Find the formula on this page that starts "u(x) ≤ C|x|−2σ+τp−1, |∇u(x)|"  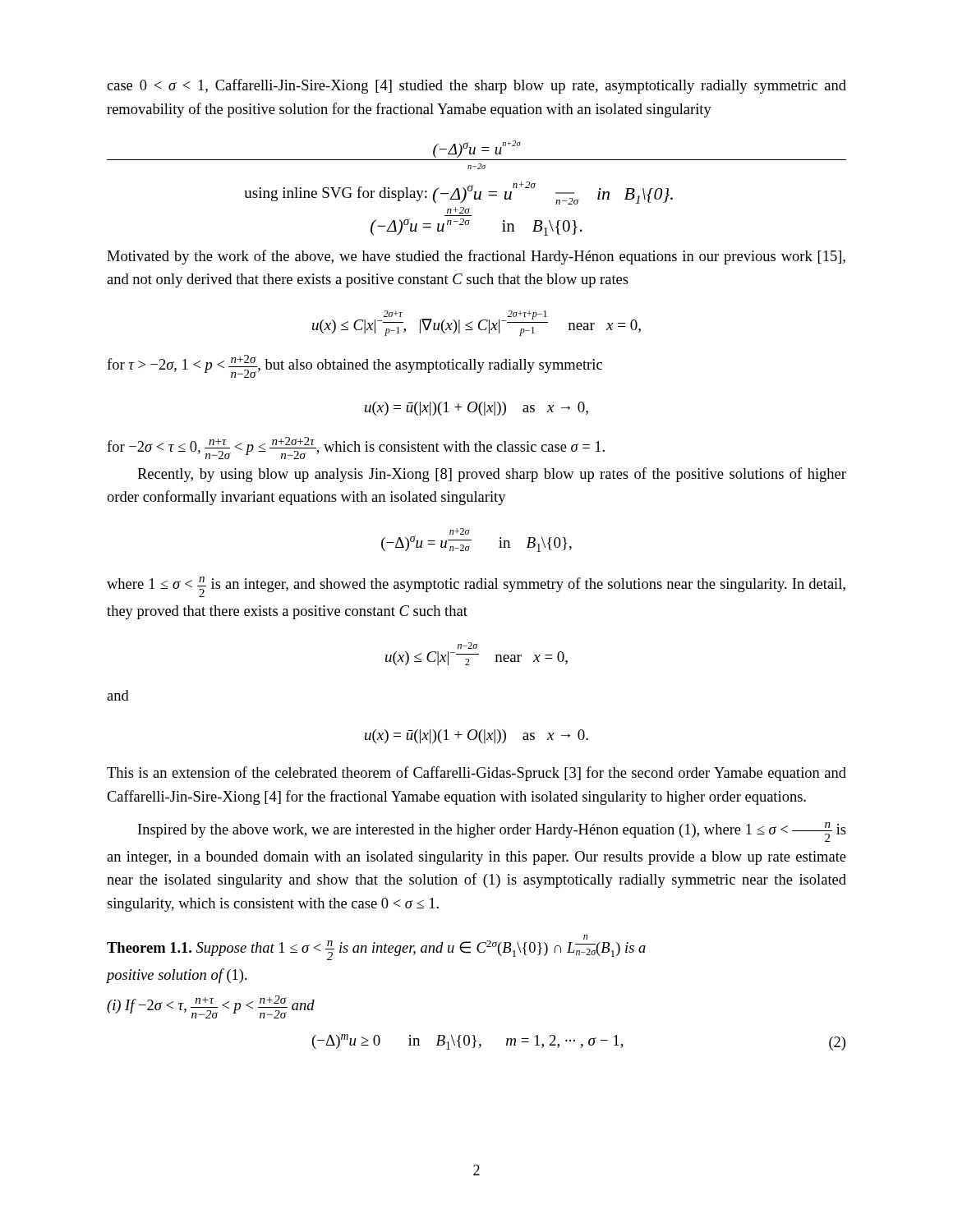click(476, 322)
